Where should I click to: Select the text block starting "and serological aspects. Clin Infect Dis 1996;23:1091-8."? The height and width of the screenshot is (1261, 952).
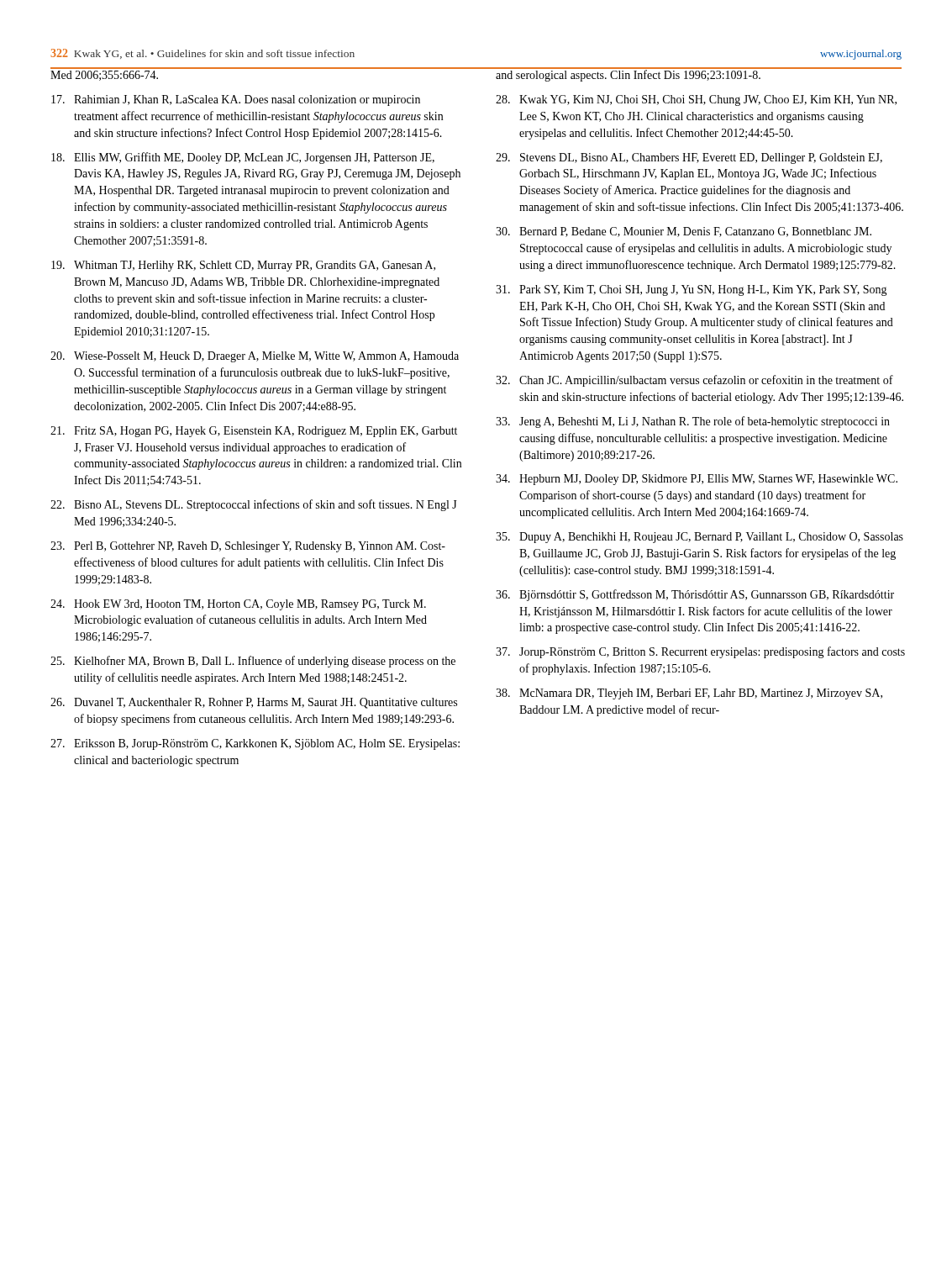tap(702, 76)
